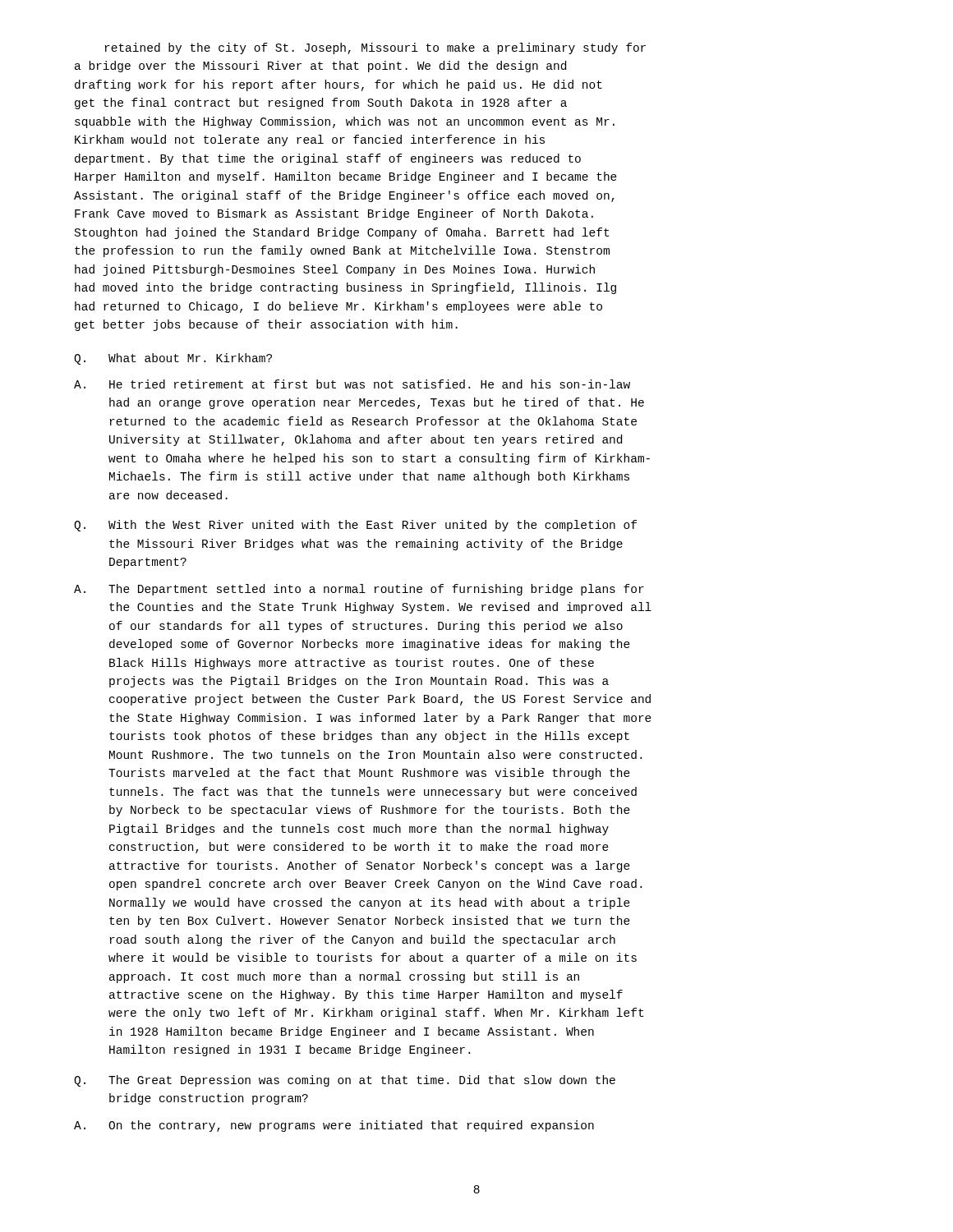Find the block on this page that starts "Q. With the West River united with"

tap(356, 544)
